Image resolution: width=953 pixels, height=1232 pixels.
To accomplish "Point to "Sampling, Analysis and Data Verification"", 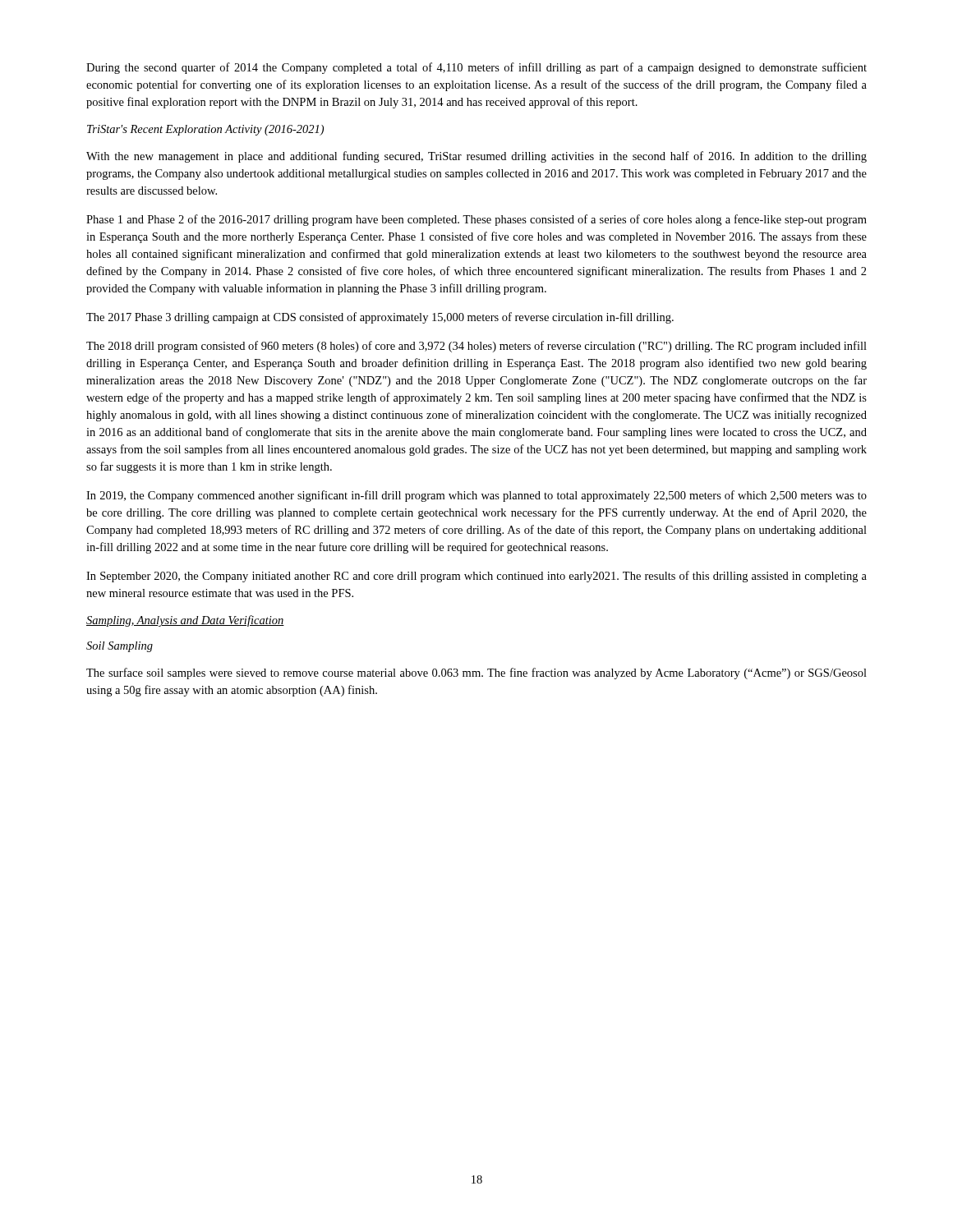I will (185, 620).
